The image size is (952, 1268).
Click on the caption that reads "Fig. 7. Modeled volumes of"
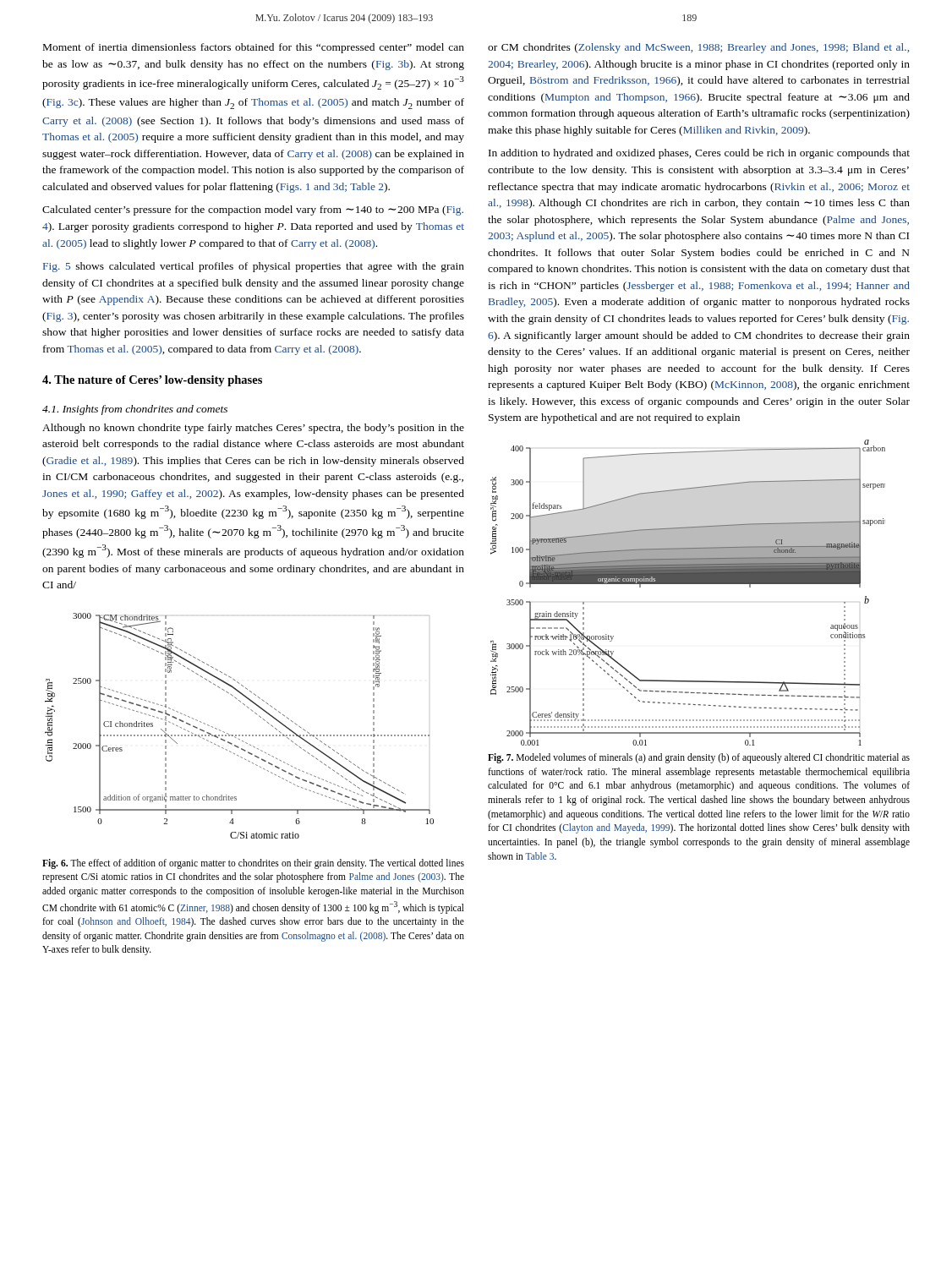pyautogui.click(x=699, y=807)
